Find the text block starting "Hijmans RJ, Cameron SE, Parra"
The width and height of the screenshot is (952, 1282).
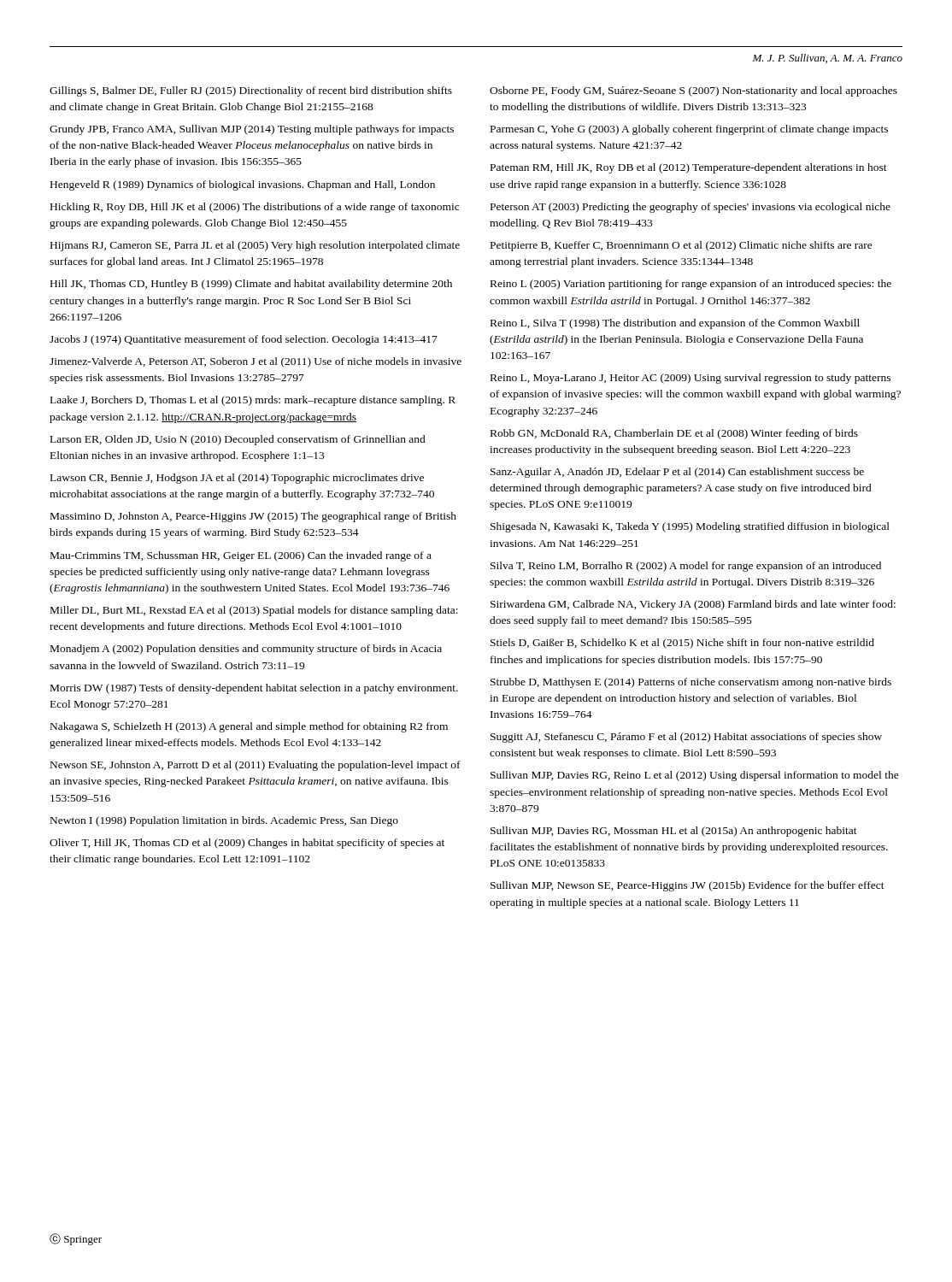255,253
